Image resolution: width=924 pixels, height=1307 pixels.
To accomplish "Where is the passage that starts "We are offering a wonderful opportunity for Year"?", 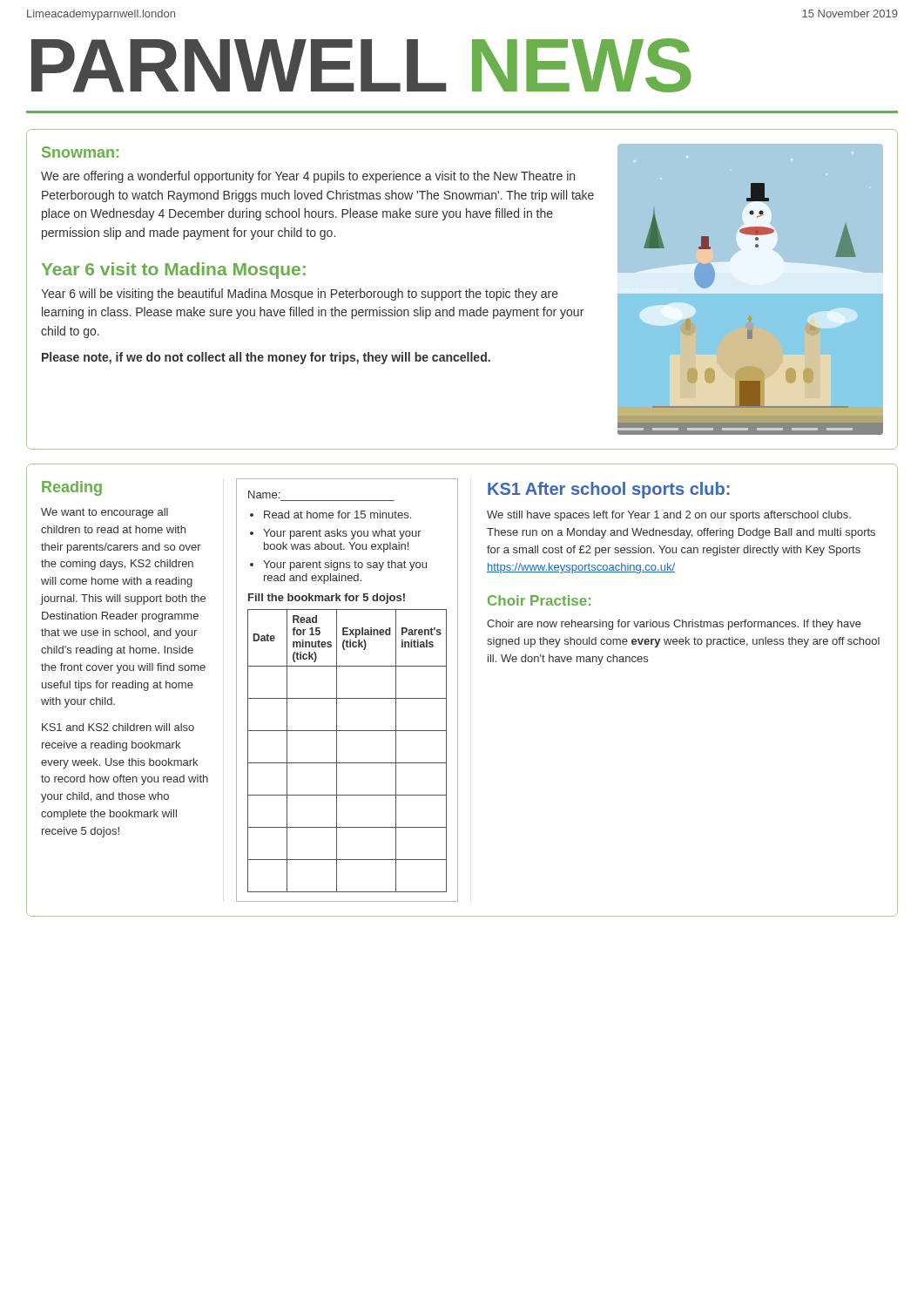I will (318, 204).
